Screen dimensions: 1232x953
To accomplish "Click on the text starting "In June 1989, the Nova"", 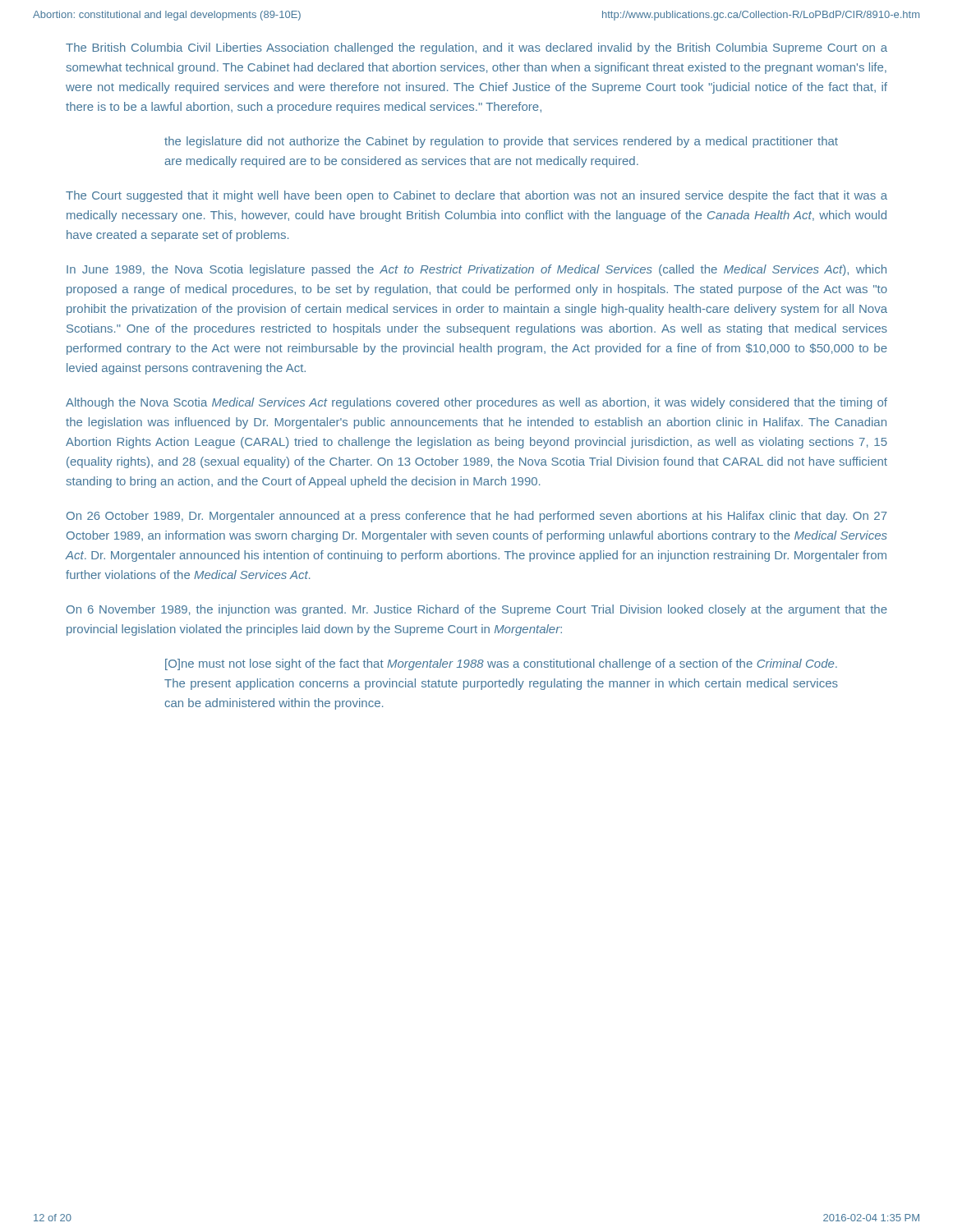I will coord(476,318).
